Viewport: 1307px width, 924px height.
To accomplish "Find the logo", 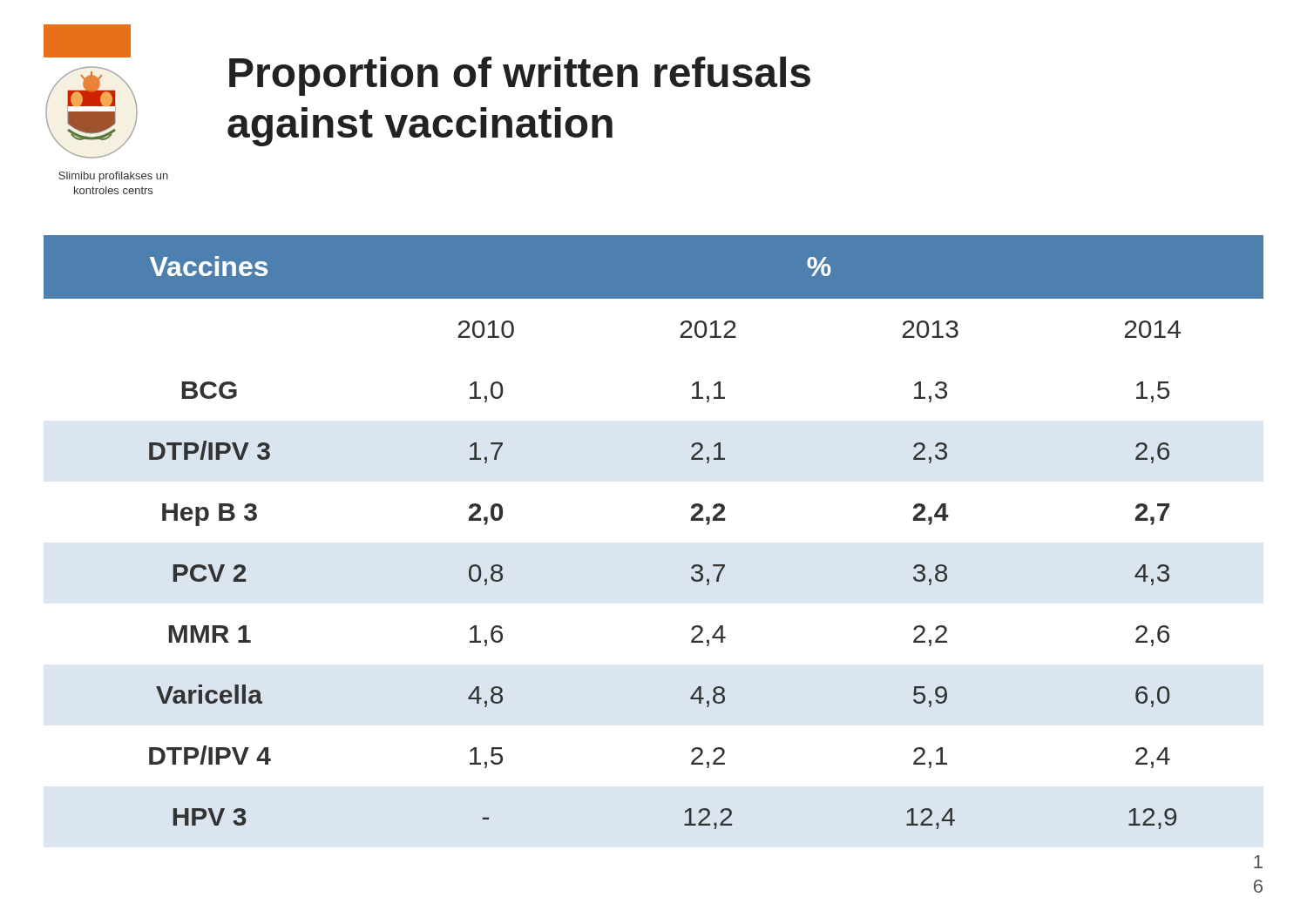I will tap(113, 111).
